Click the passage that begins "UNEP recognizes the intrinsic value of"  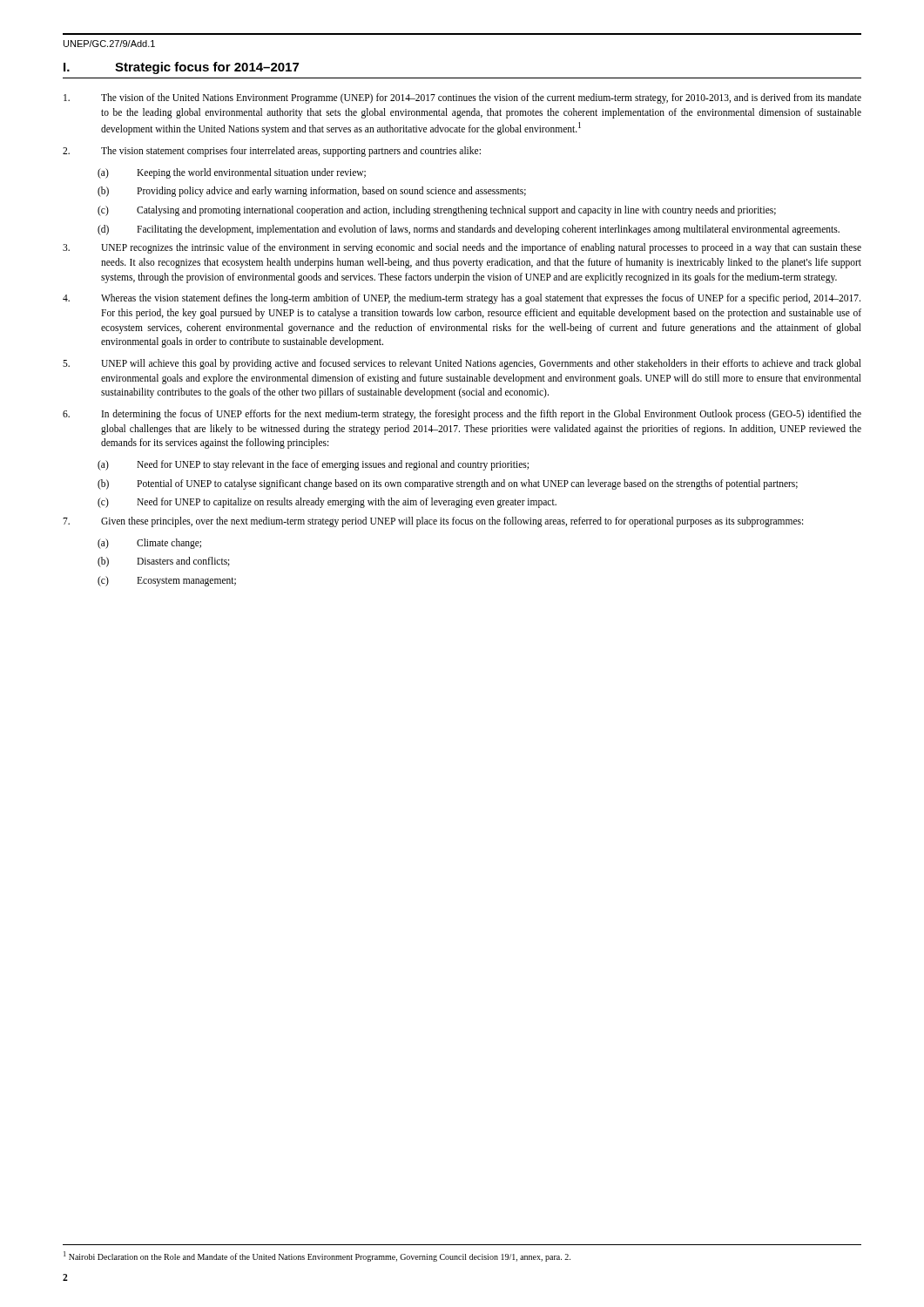pos(462,262)
